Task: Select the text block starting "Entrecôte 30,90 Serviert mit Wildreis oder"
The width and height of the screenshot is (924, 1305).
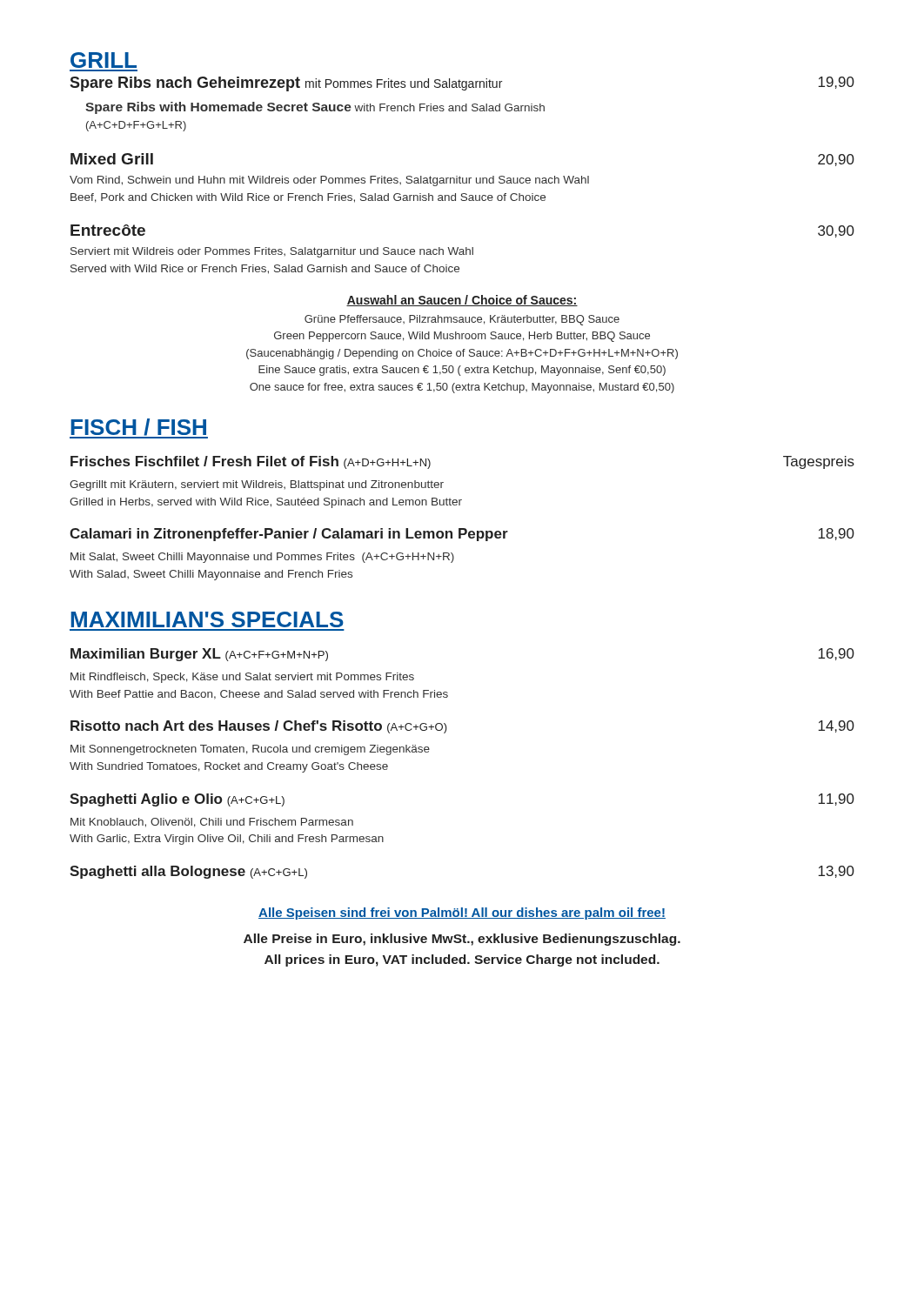Action: pyautogui.click(x=462, y=249)
